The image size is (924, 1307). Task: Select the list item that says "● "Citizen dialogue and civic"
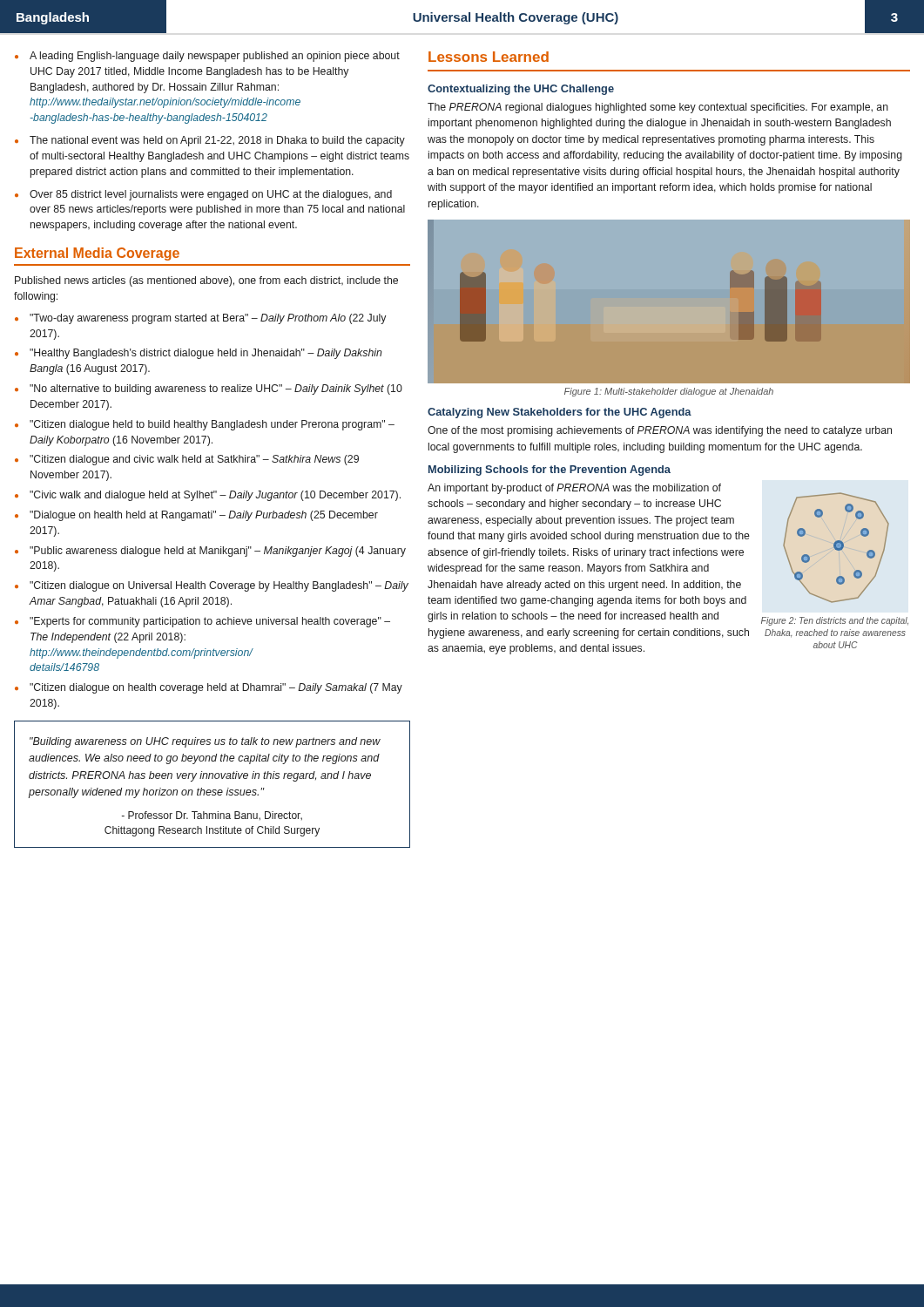pos(187,467)
